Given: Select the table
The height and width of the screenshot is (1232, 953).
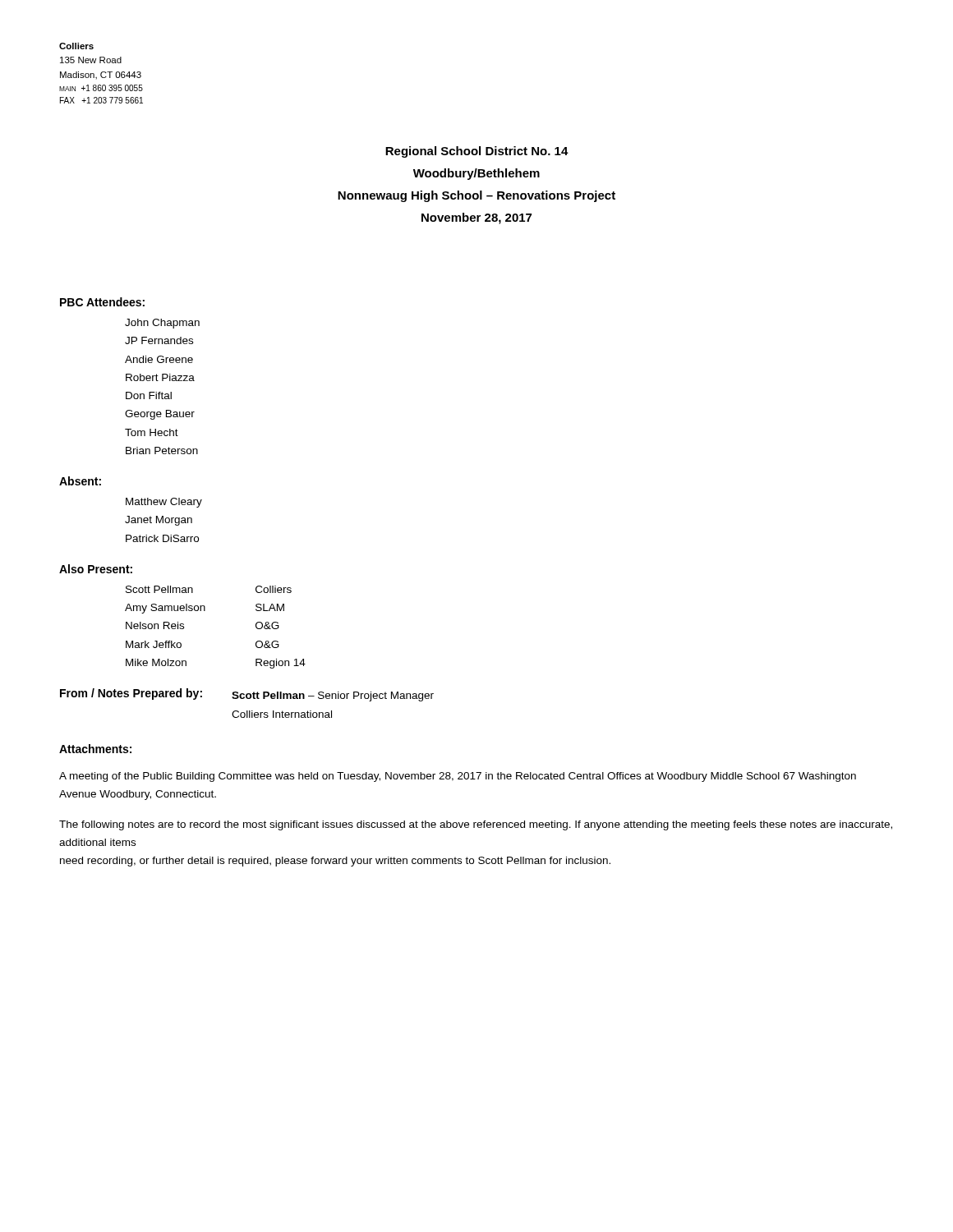Looking at the screenshot, I should click(476, 626).
